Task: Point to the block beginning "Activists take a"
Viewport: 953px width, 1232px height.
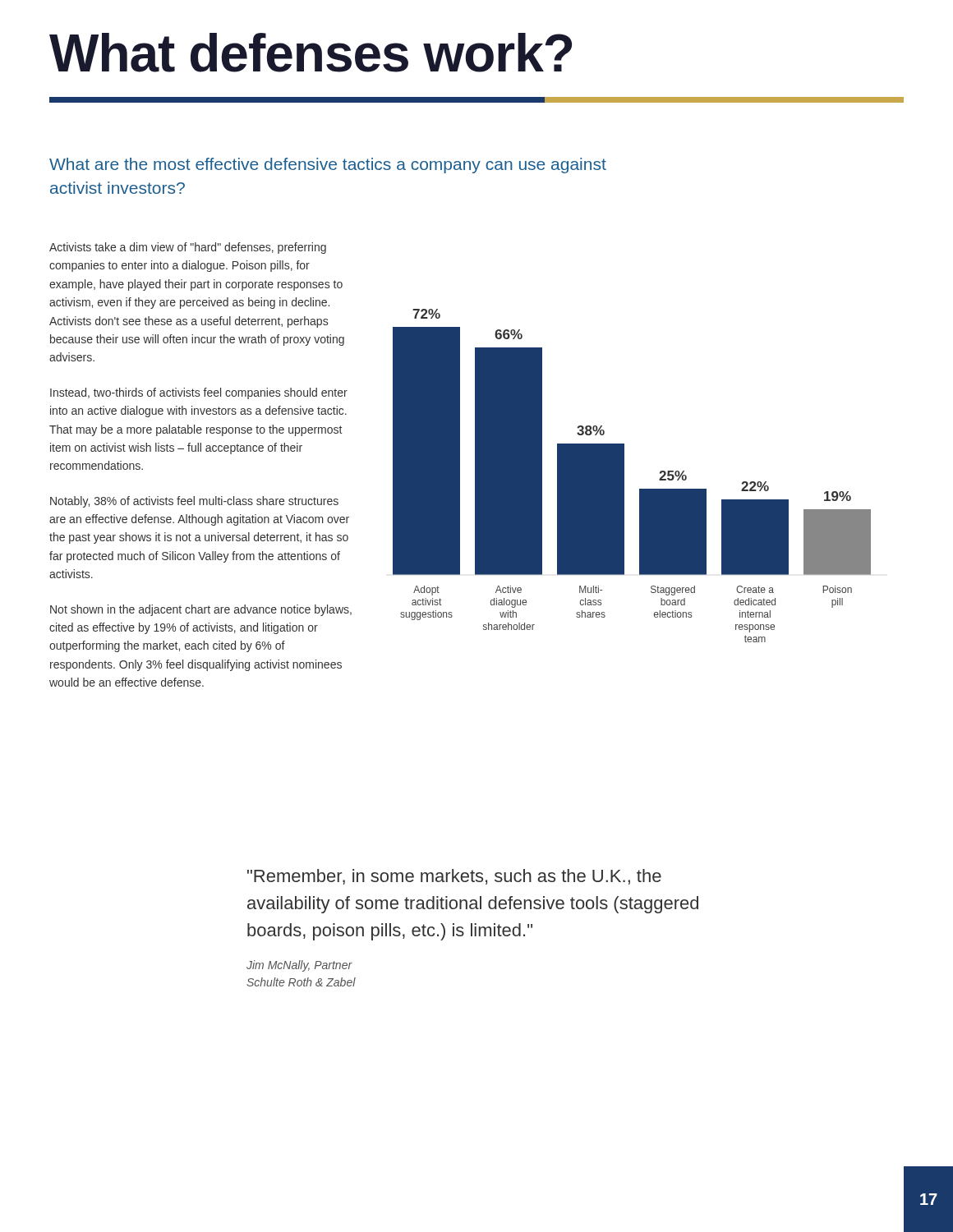Action: (x=197, y=302)
